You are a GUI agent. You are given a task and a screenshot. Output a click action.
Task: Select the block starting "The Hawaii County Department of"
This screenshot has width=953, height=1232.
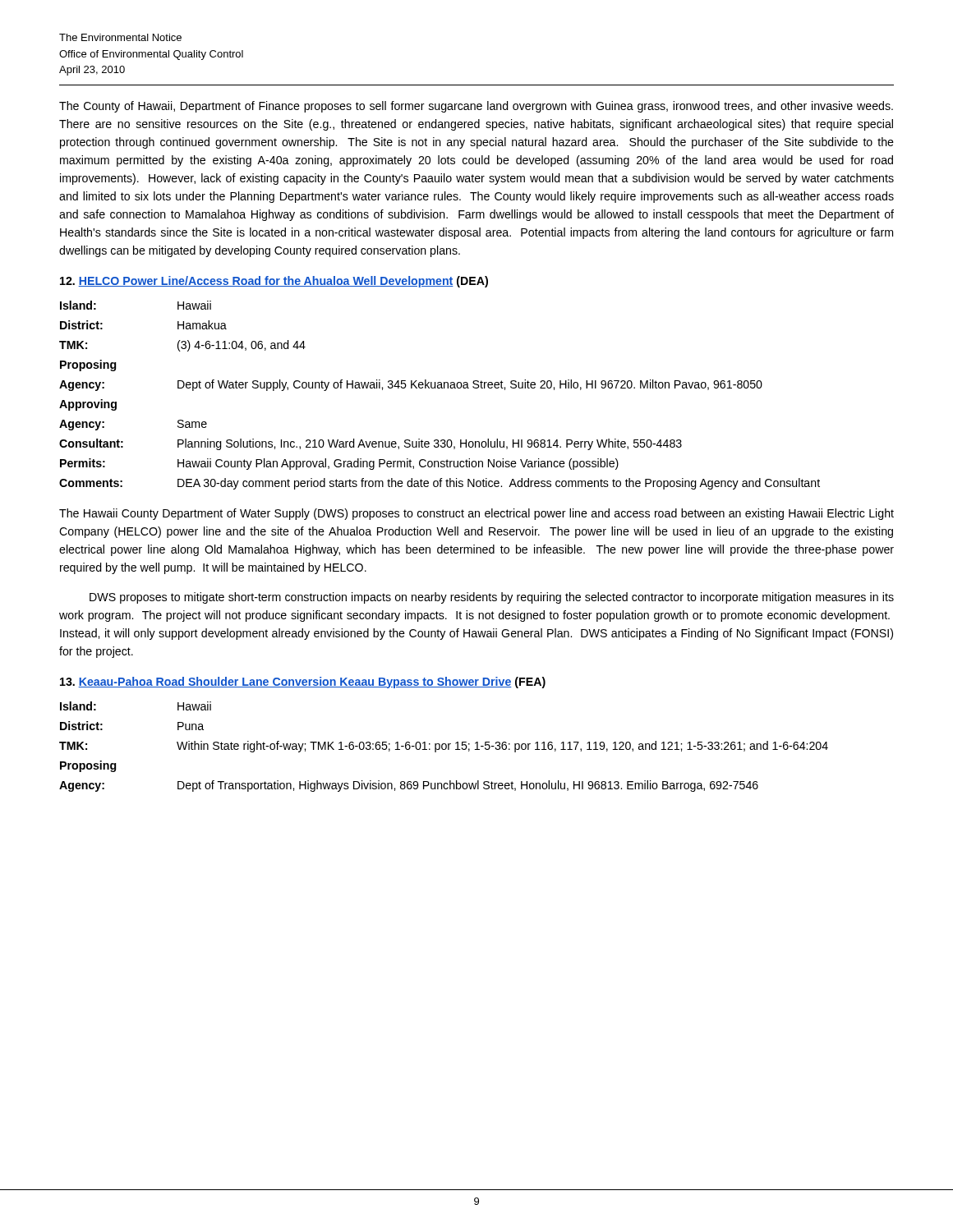pos(476,540)
